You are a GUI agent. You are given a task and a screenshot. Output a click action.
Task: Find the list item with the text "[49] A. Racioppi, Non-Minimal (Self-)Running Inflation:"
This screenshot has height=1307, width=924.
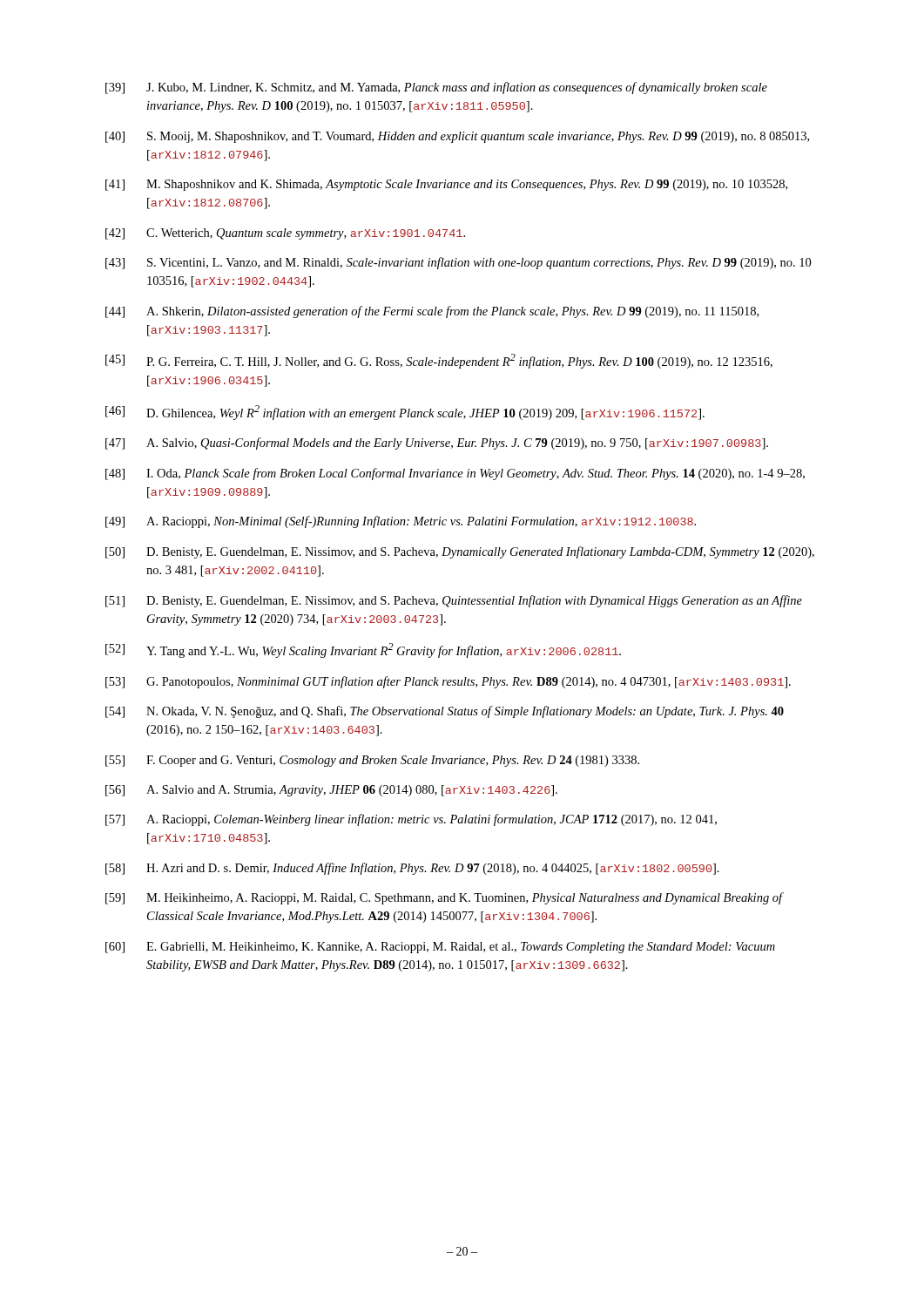[x=462, y=522]
